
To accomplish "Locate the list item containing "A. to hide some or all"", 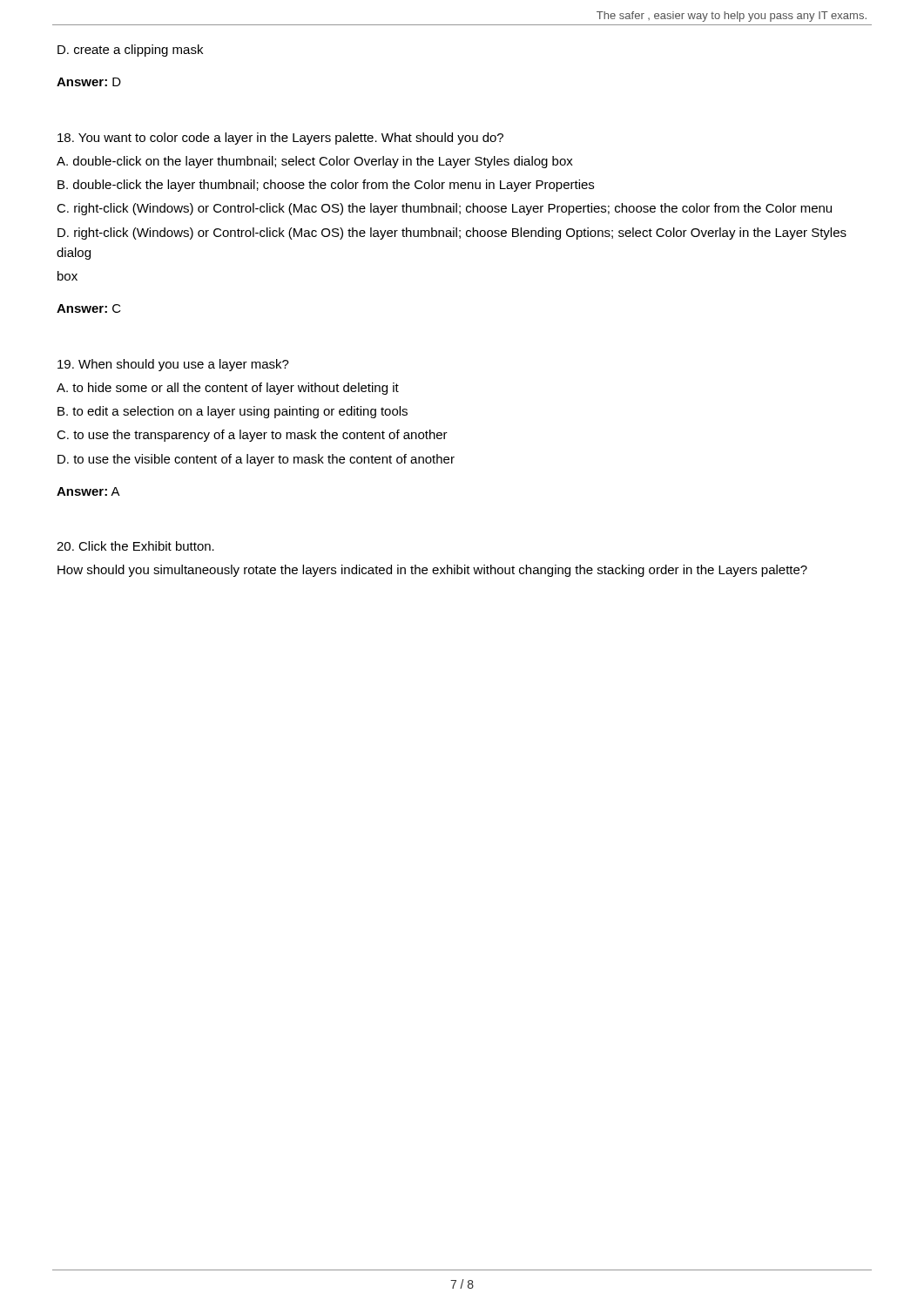I will point(228,387).
